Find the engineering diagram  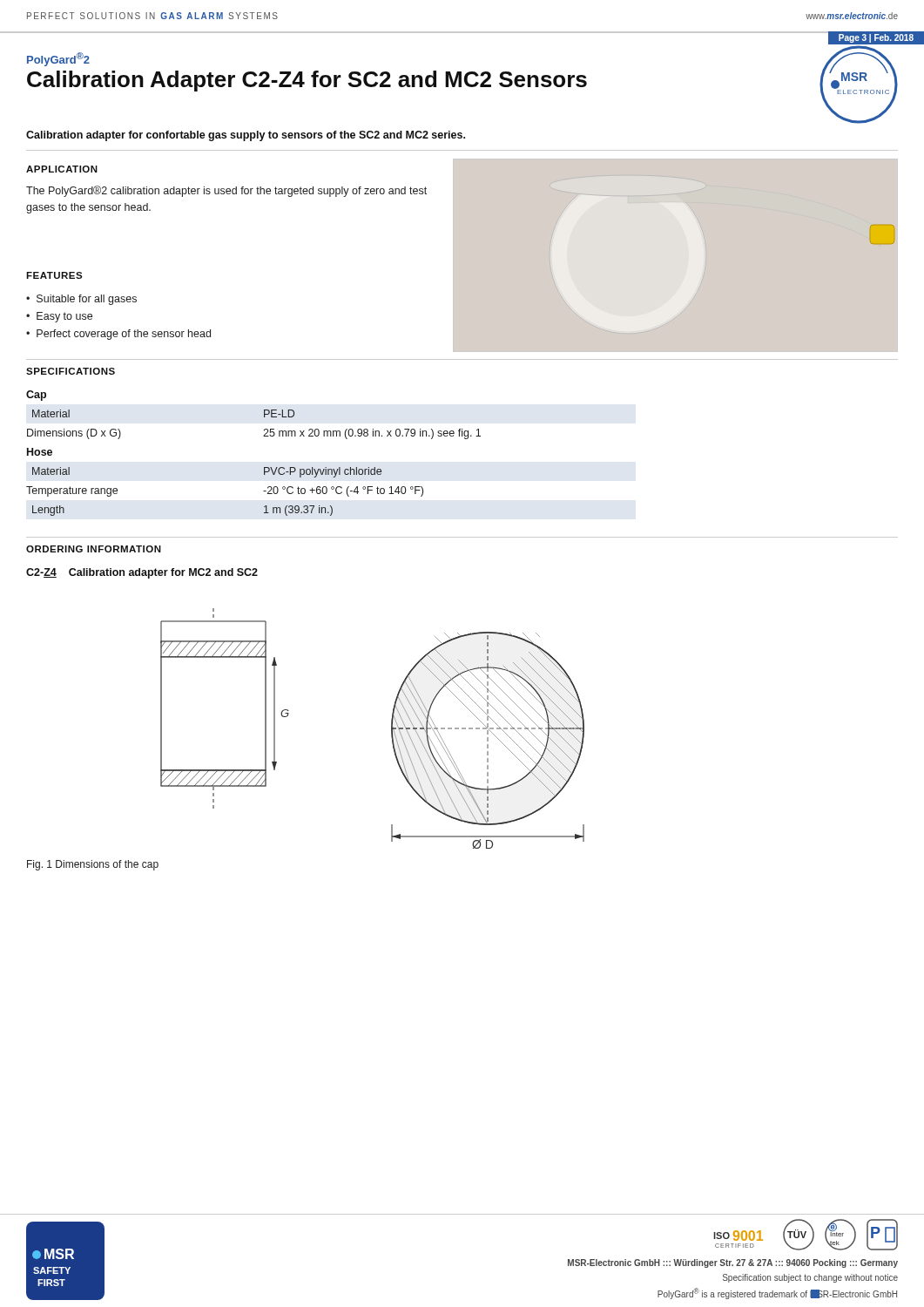pyautogui.click(x=331, y=726)
